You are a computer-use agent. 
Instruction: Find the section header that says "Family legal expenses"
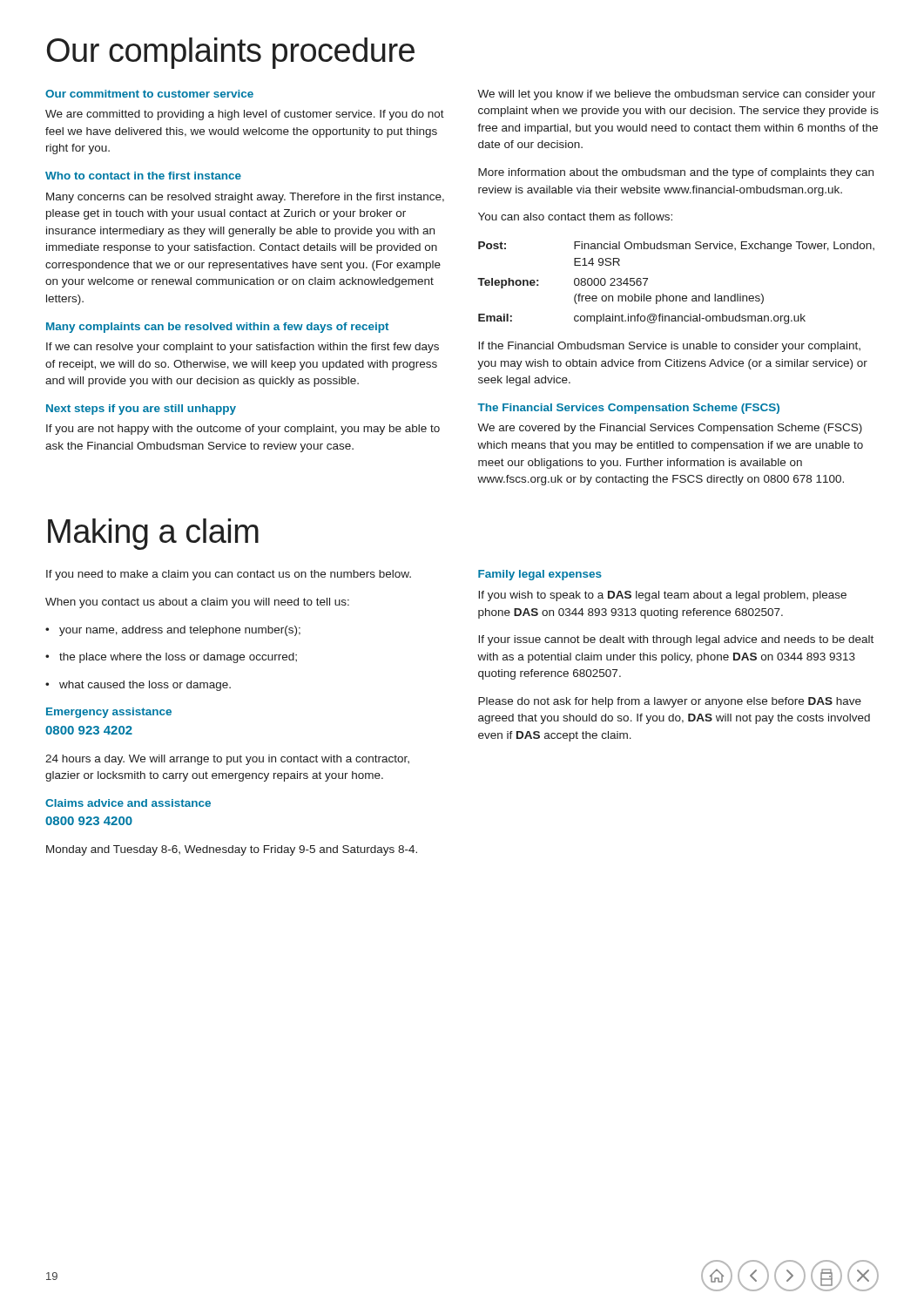540,575
